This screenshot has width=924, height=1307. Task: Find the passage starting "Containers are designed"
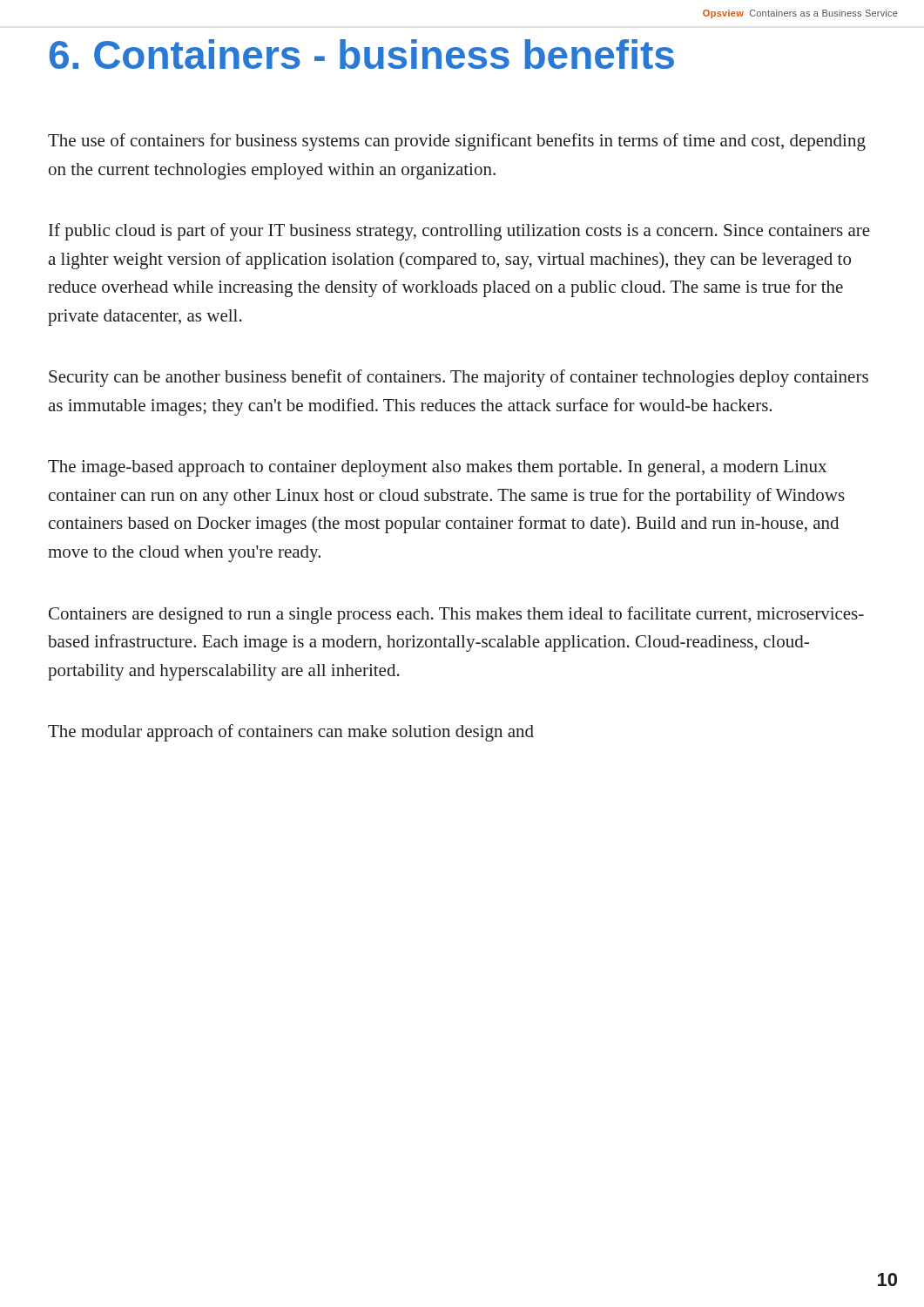click(x=456, y=641)
